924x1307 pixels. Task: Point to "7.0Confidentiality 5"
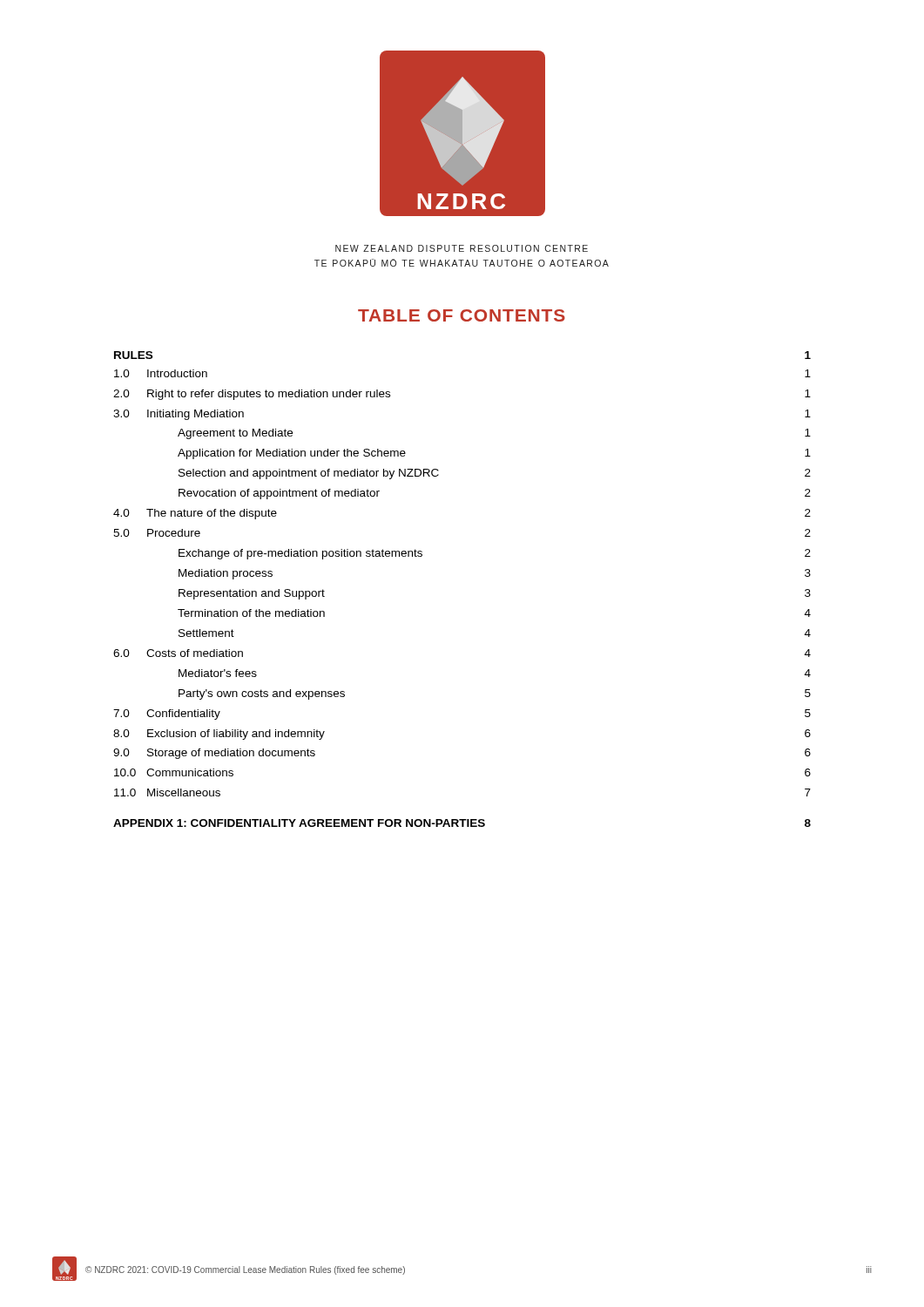tap(183, 714)
